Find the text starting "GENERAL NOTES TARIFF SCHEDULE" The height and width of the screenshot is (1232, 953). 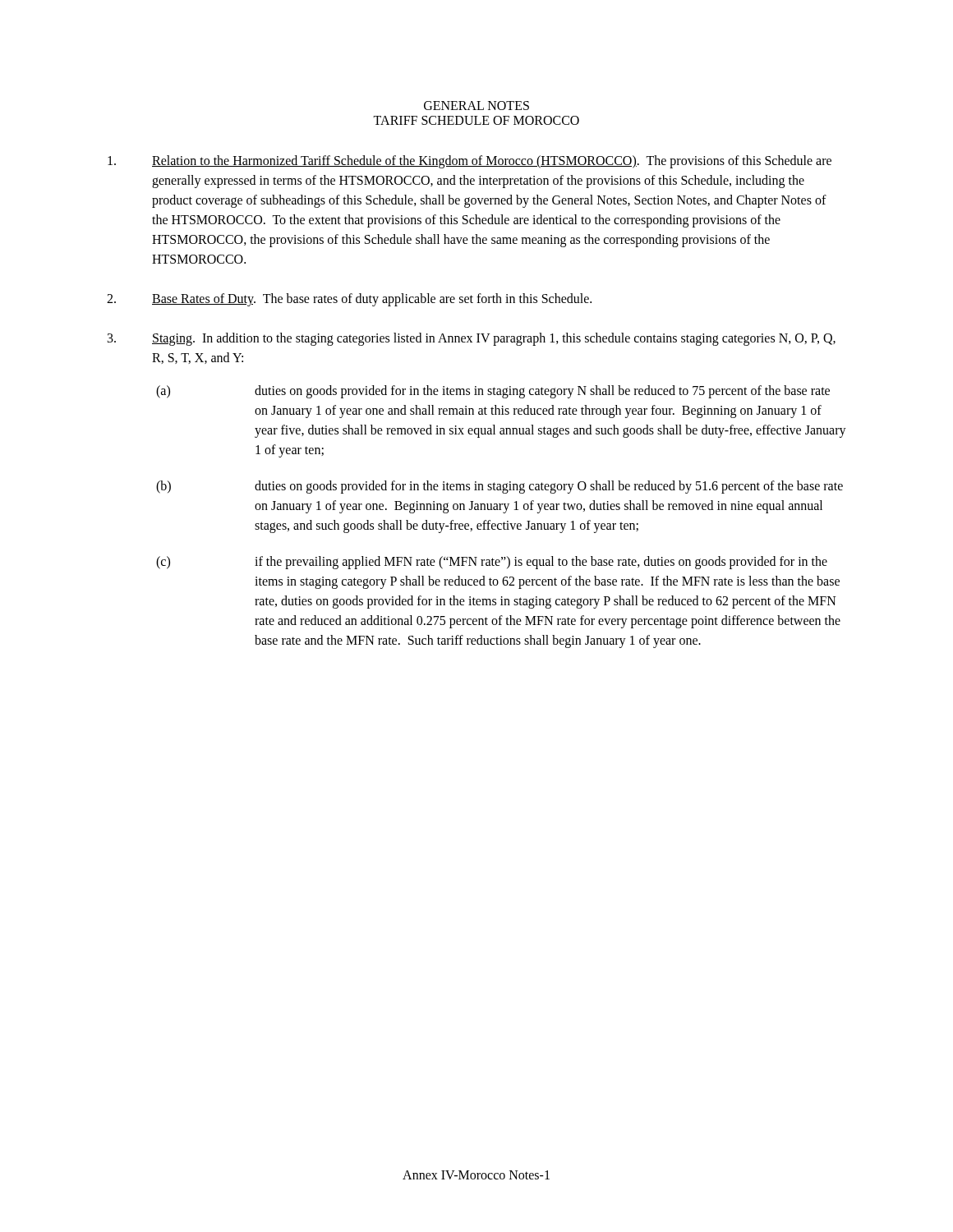tap(476, 113)
